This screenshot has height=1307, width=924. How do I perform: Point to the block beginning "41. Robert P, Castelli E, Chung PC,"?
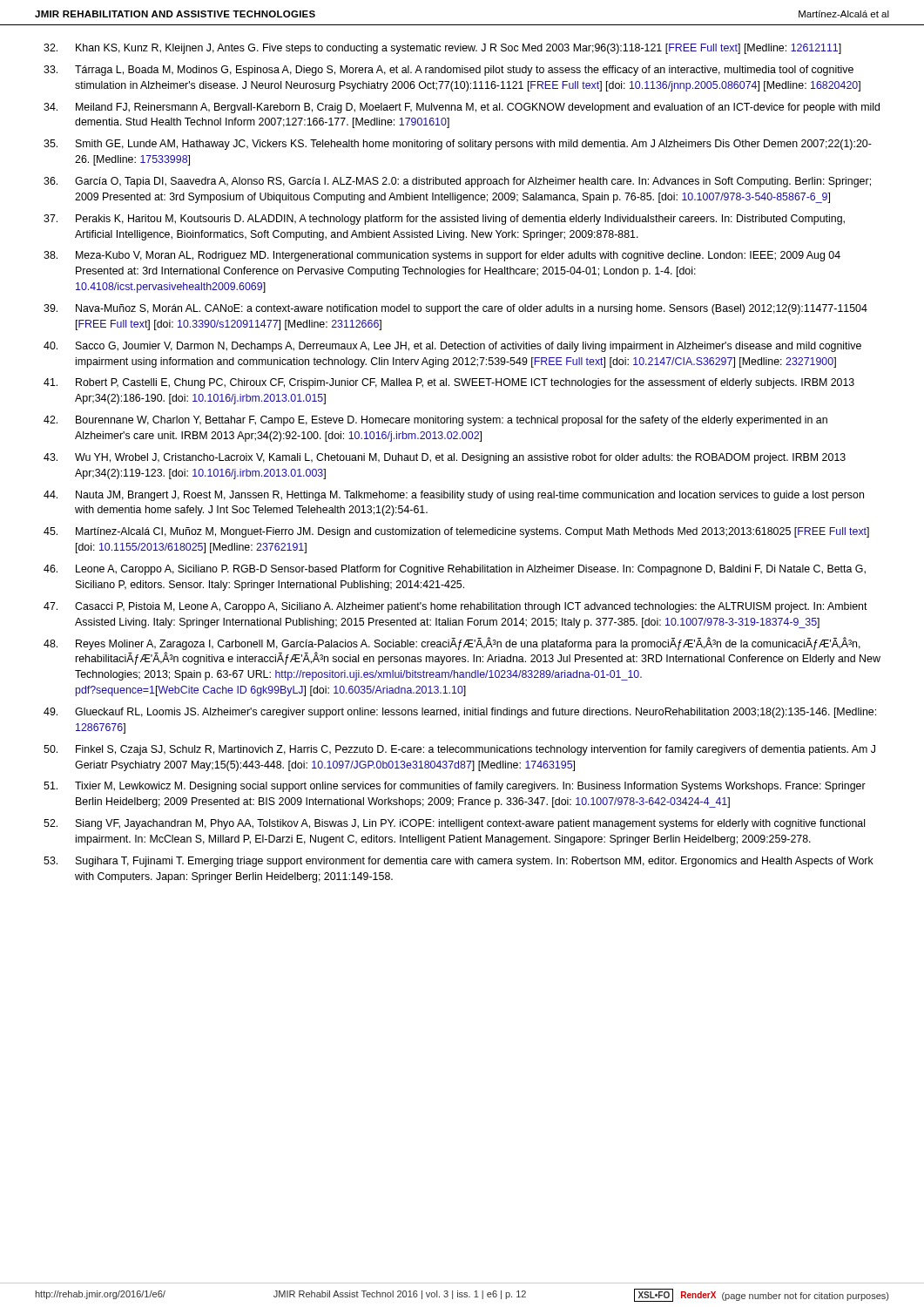coord(462,392)
